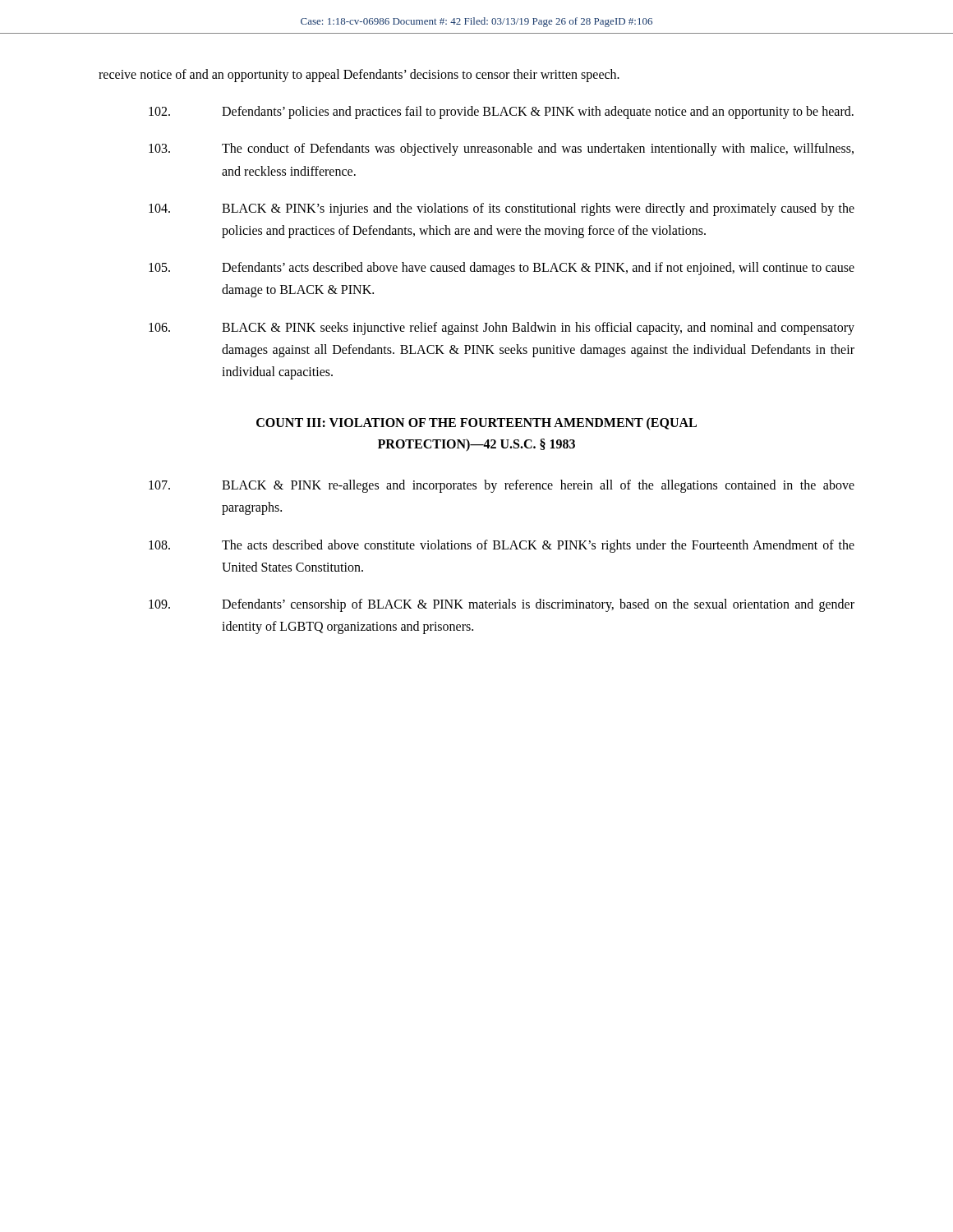Select the section header that says "COUNT III: VIOLATION OF THE FOURTEENTH AMENDMENT"
This screenshot has width=953, height=1232.
476,433
